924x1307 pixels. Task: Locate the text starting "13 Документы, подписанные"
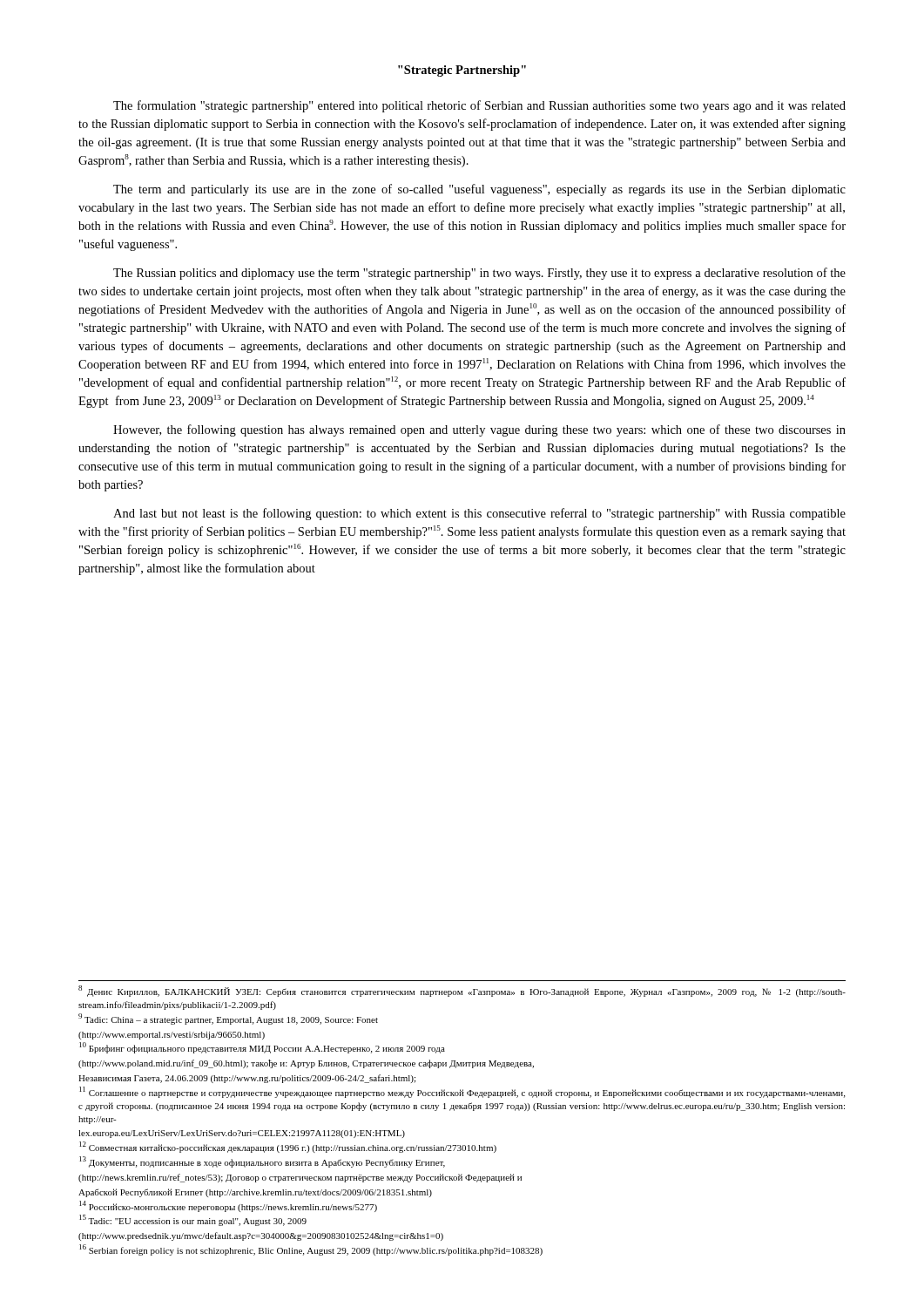coord(262,1162)
